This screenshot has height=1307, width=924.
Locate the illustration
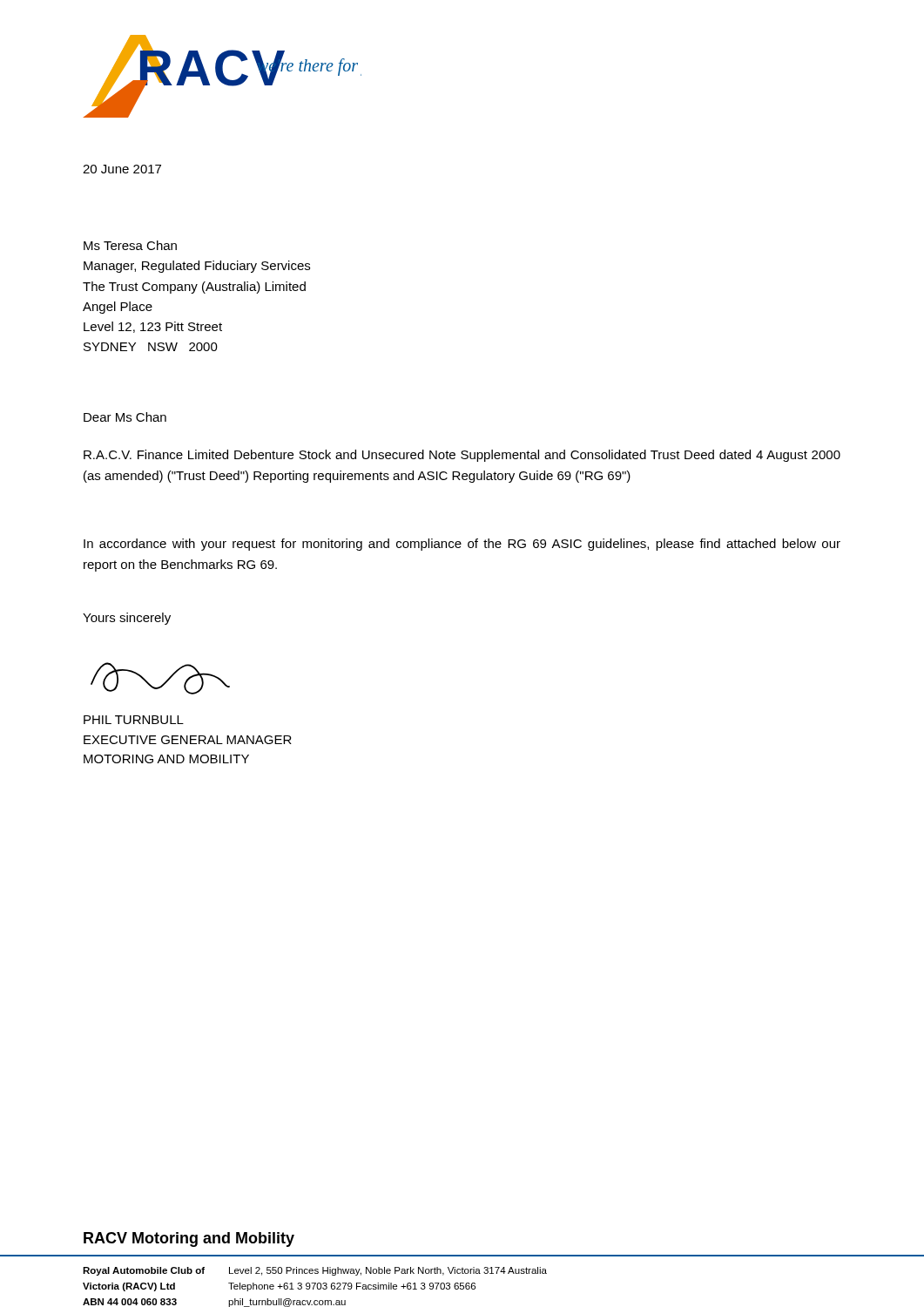coord(161,671)
